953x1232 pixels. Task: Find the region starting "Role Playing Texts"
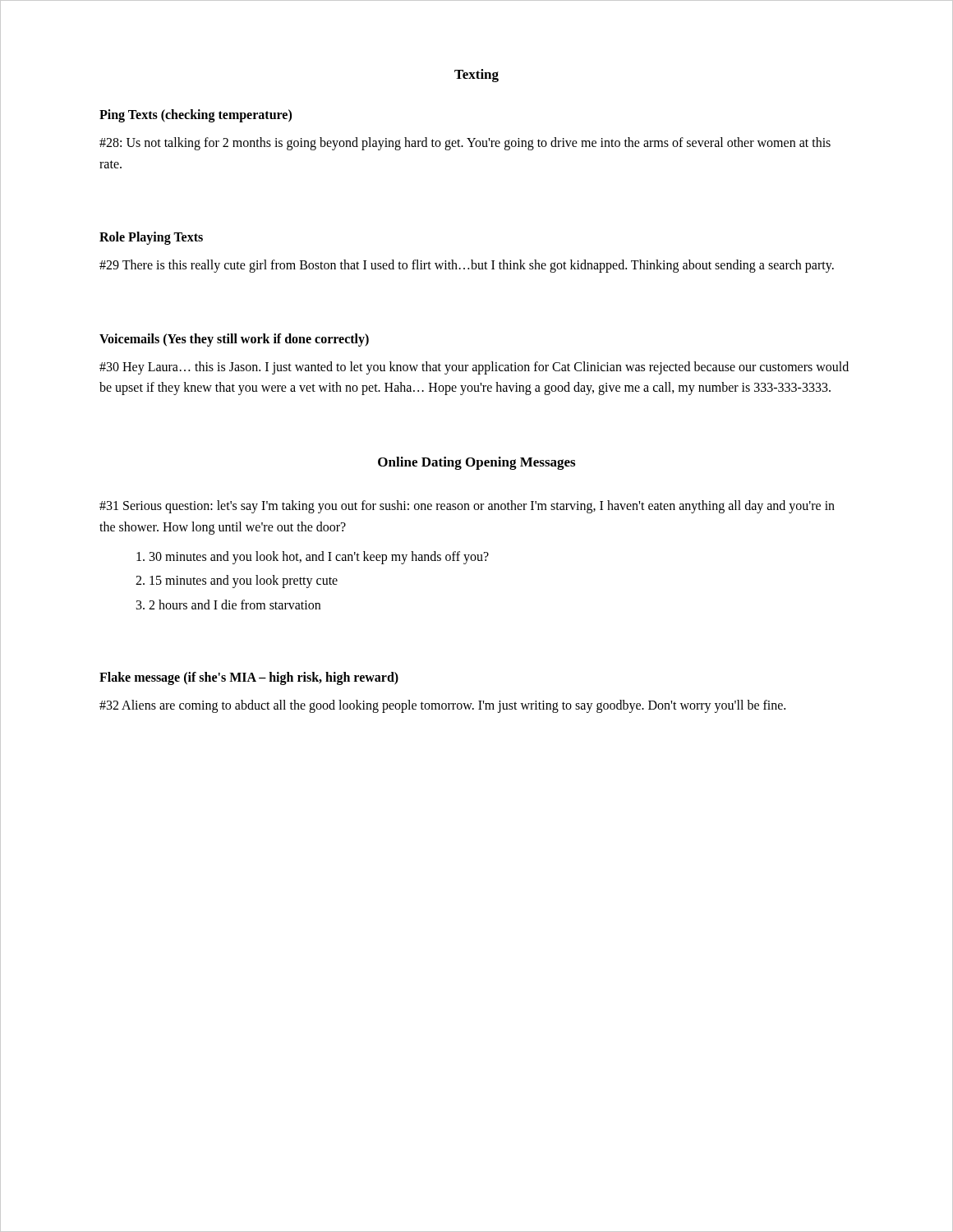point(151,237)
